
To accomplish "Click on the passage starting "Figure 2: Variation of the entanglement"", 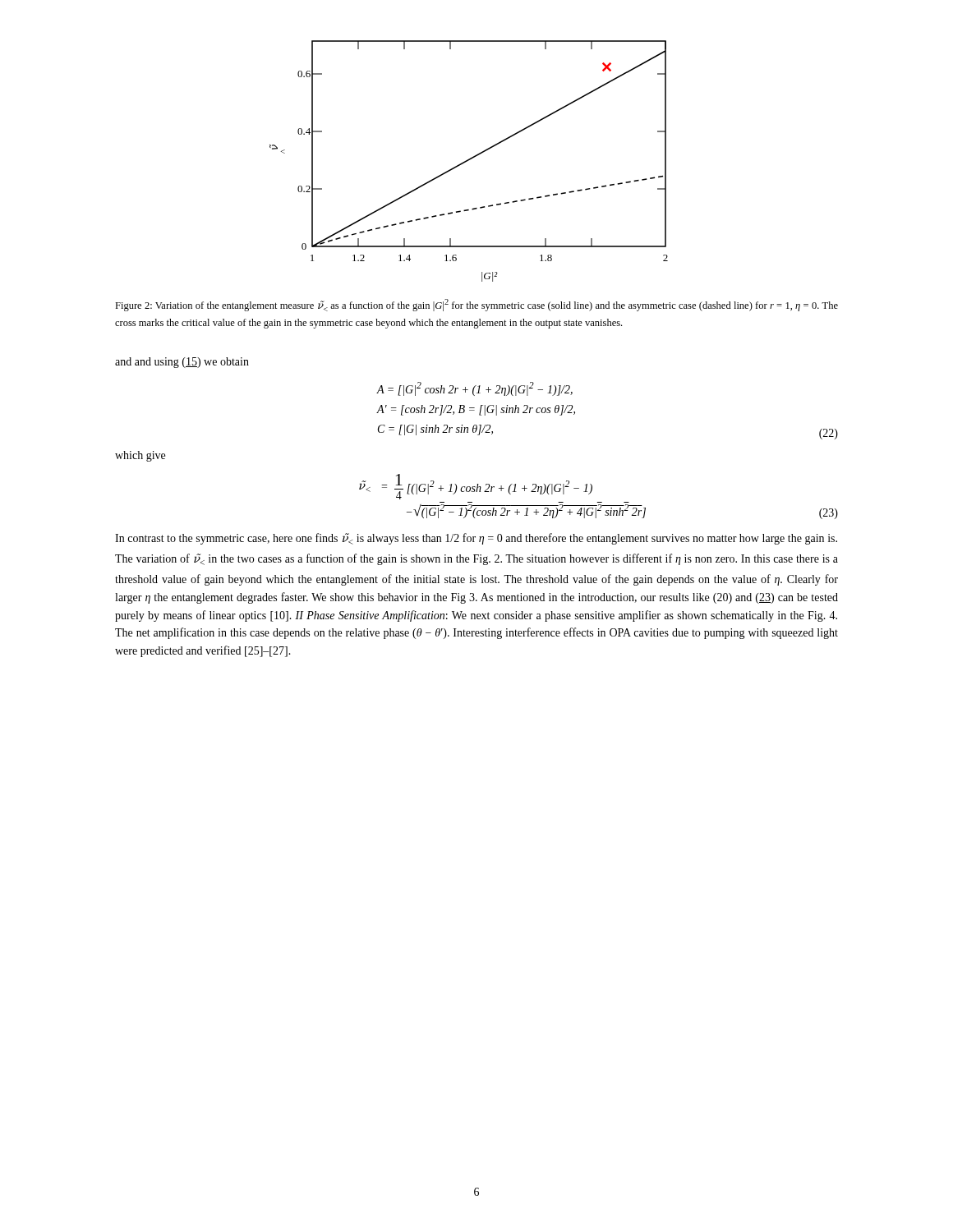I will (x=476, y=313).
